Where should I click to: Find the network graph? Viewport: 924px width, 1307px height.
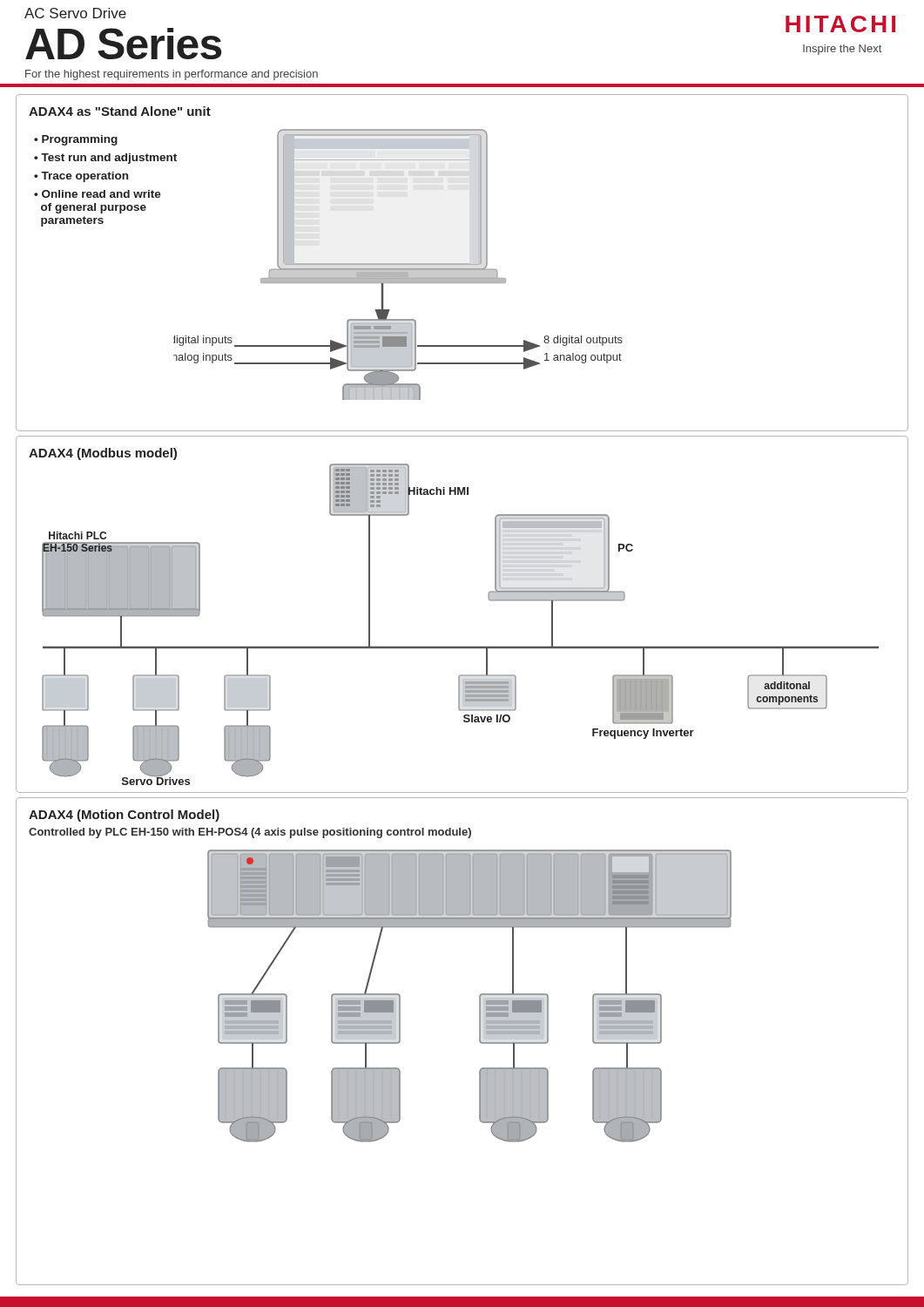(462, 614)
